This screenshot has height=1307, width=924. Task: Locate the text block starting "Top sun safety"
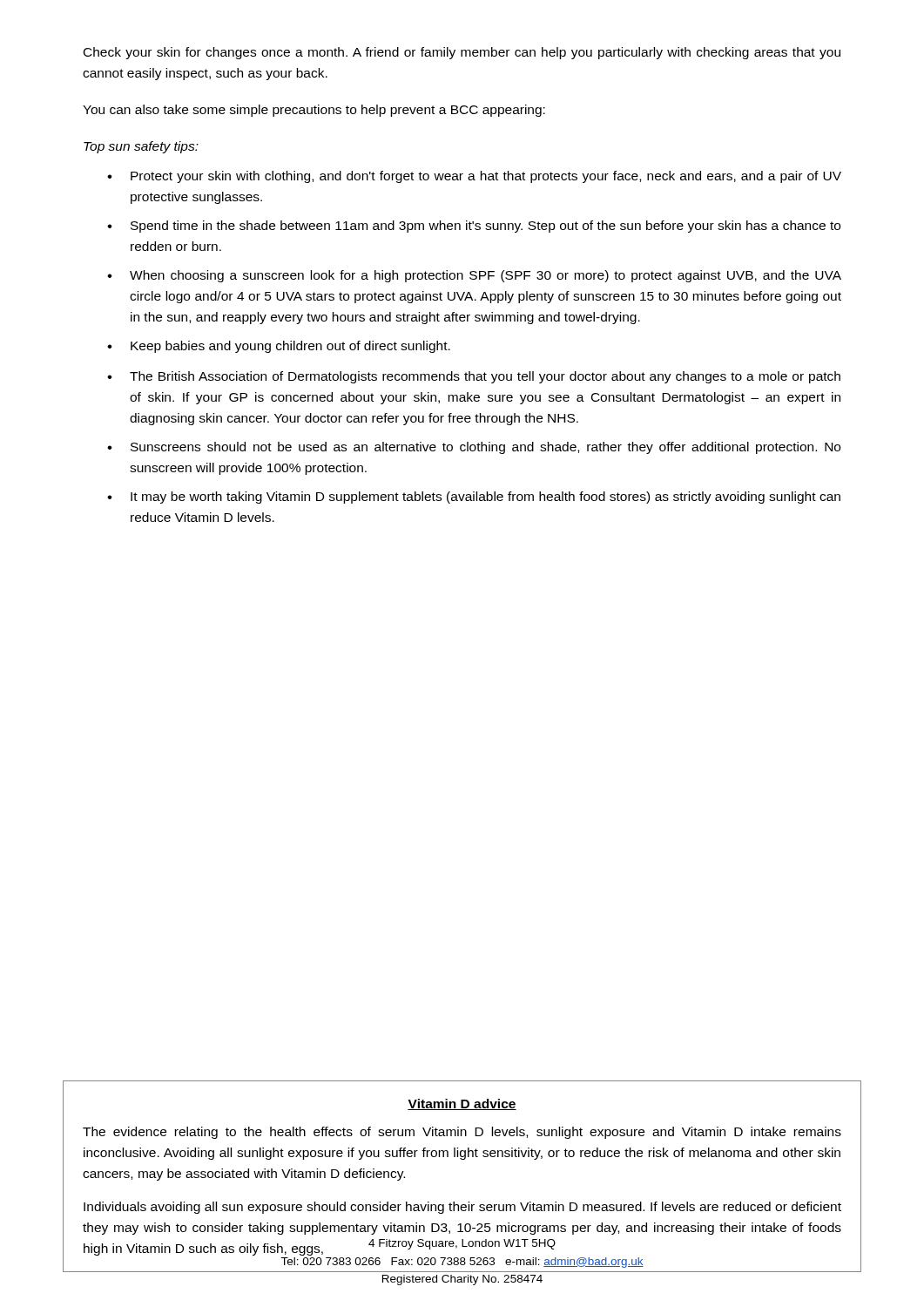(141, 146)
